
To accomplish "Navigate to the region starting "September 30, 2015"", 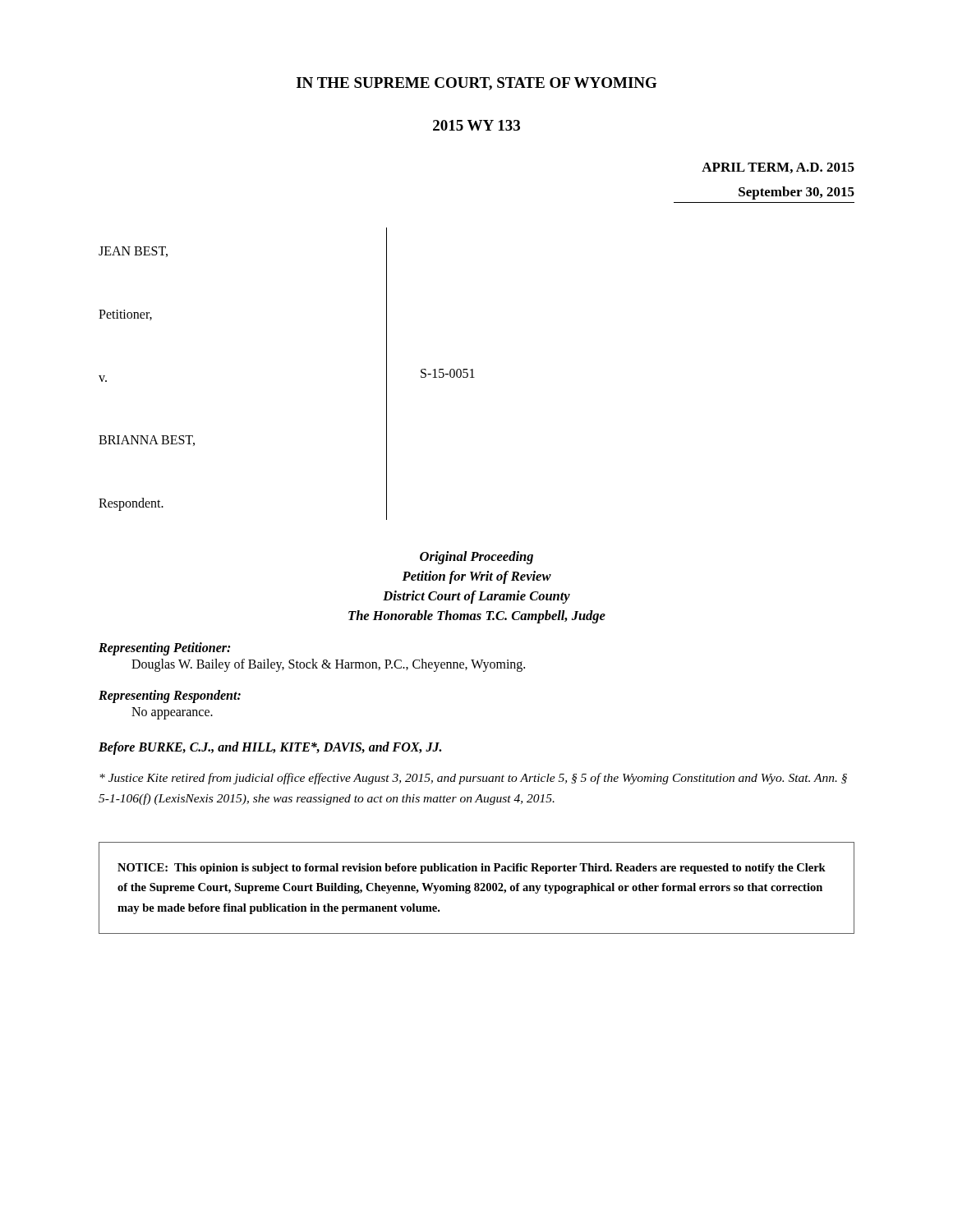I will pyautogui.click(x=764, y=193).
